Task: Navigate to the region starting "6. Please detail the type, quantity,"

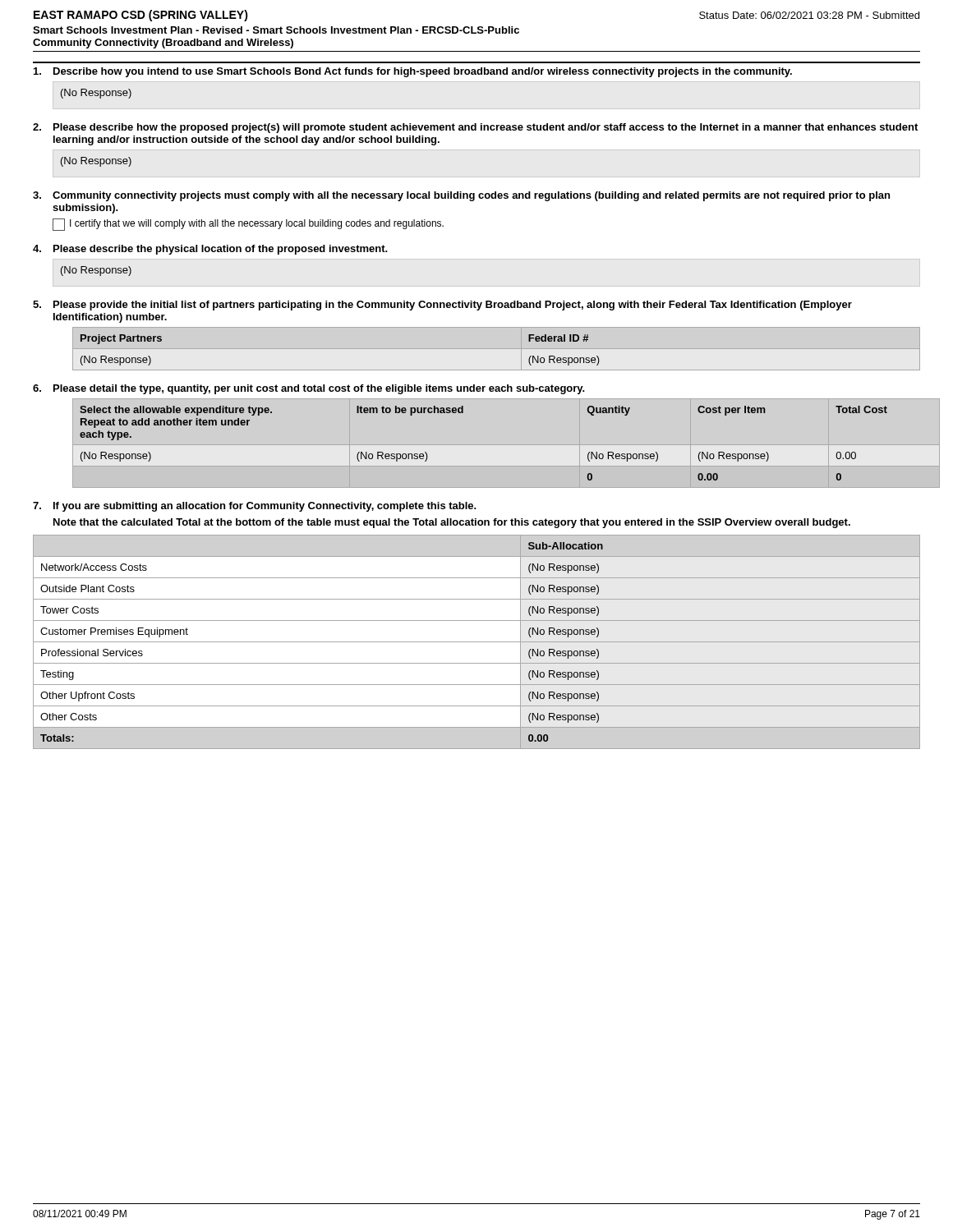Action: pos(308,389)
